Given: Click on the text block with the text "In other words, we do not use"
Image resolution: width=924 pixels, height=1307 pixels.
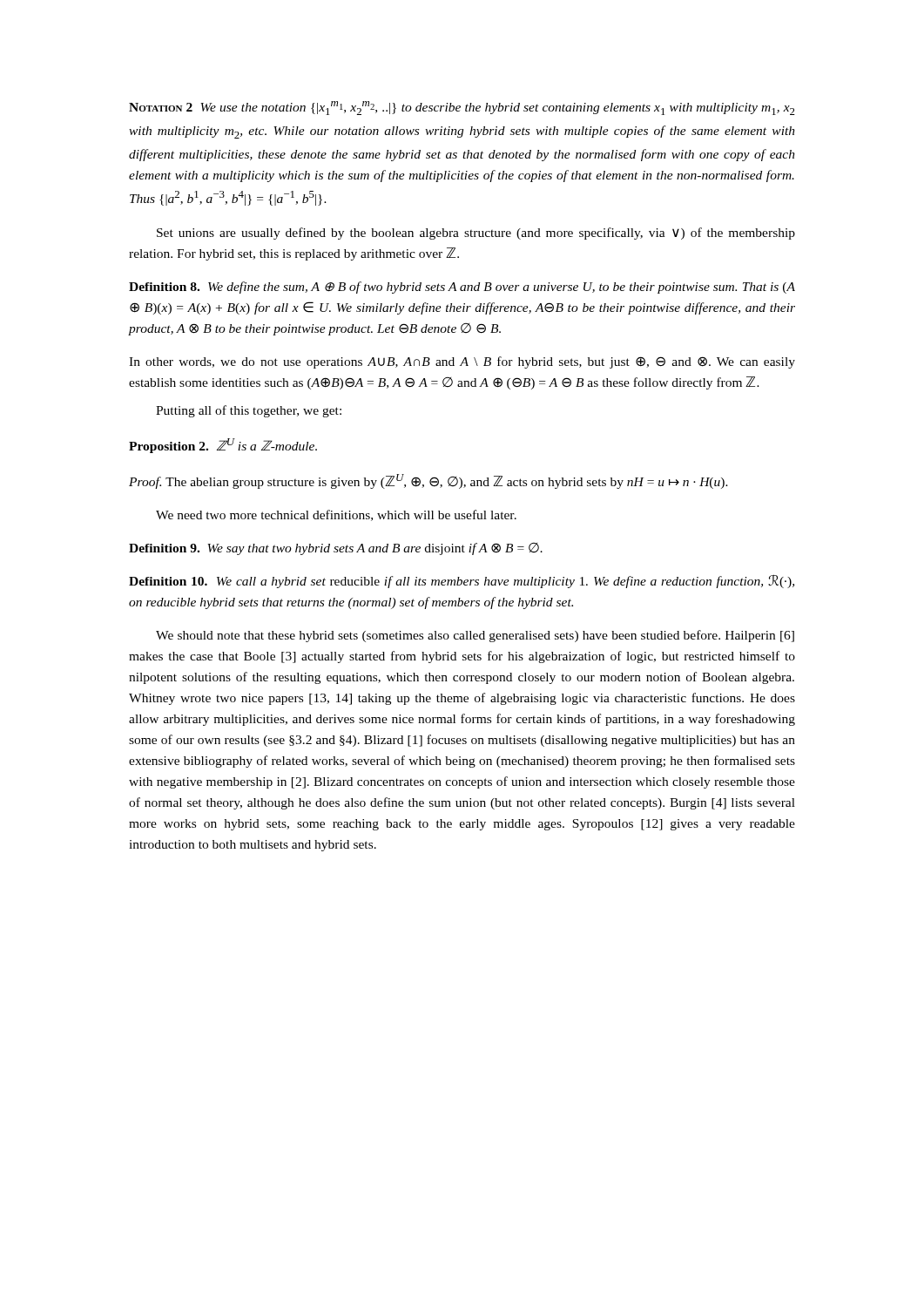Looking at the screenshot, I should coord(462,372).
